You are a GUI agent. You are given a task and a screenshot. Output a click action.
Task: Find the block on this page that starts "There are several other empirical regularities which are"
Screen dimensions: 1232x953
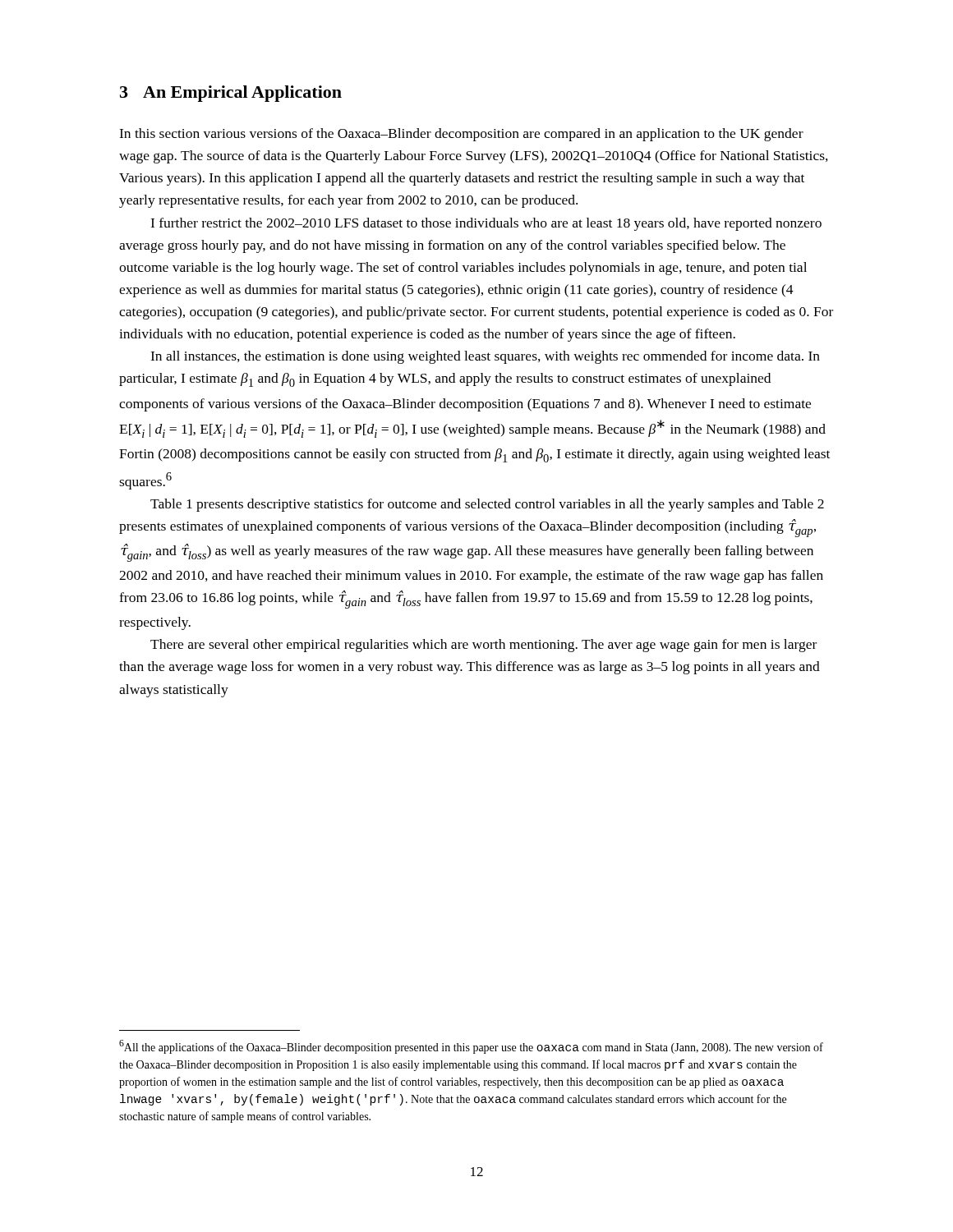coord(469,666)
